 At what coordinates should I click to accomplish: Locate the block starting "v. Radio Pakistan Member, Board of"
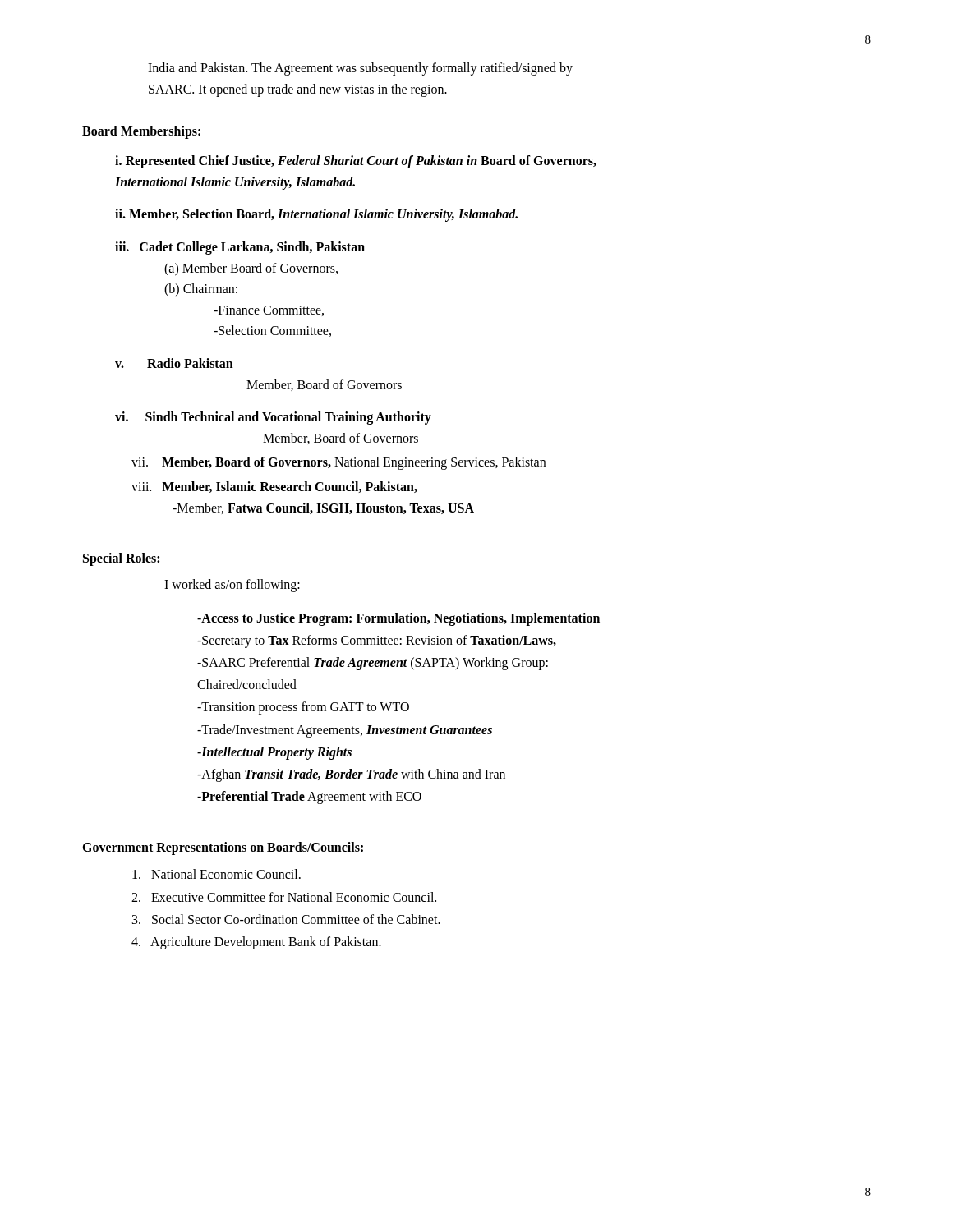(259, 374)
